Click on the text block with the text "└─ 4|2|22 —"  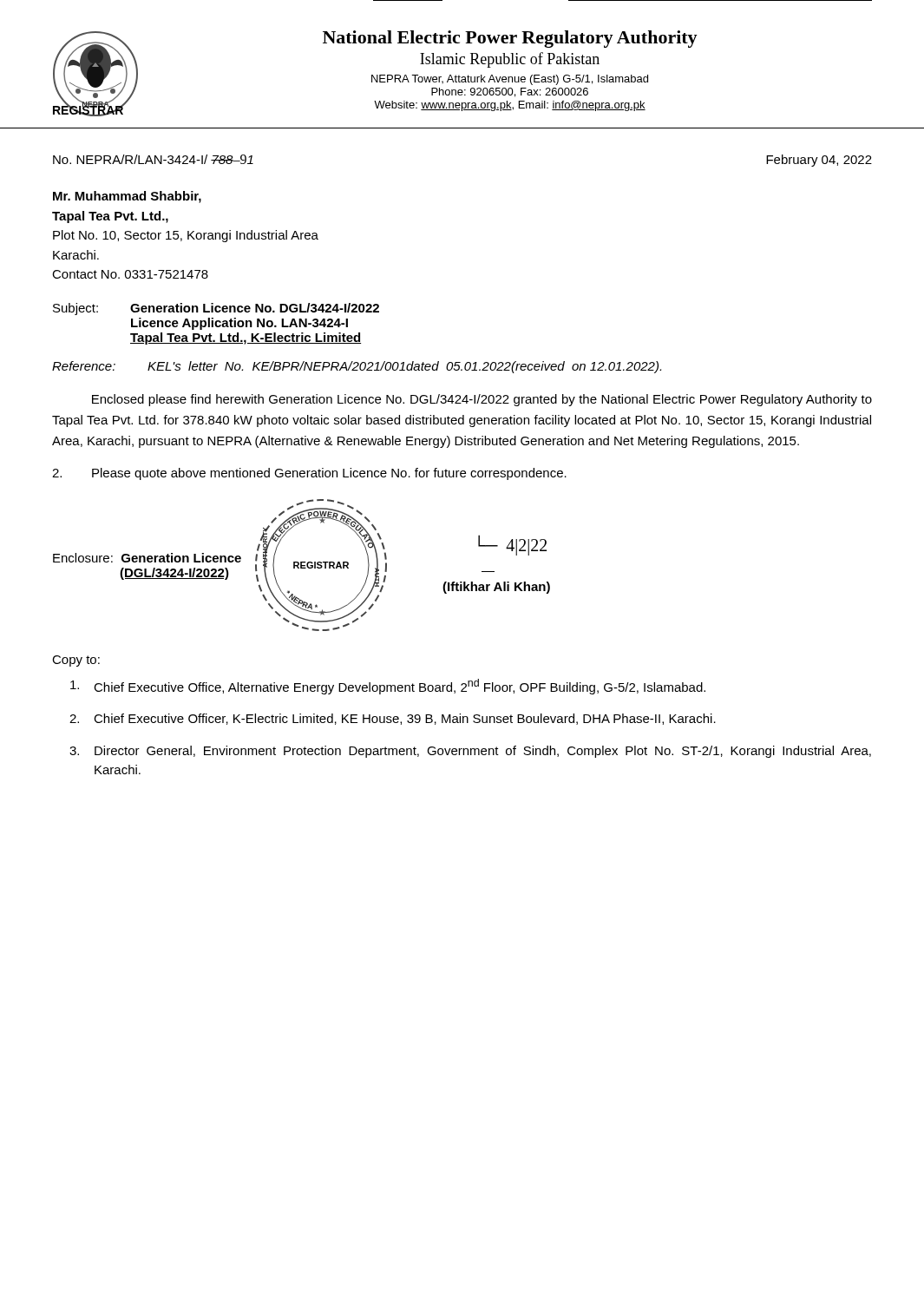pos(512,545)
